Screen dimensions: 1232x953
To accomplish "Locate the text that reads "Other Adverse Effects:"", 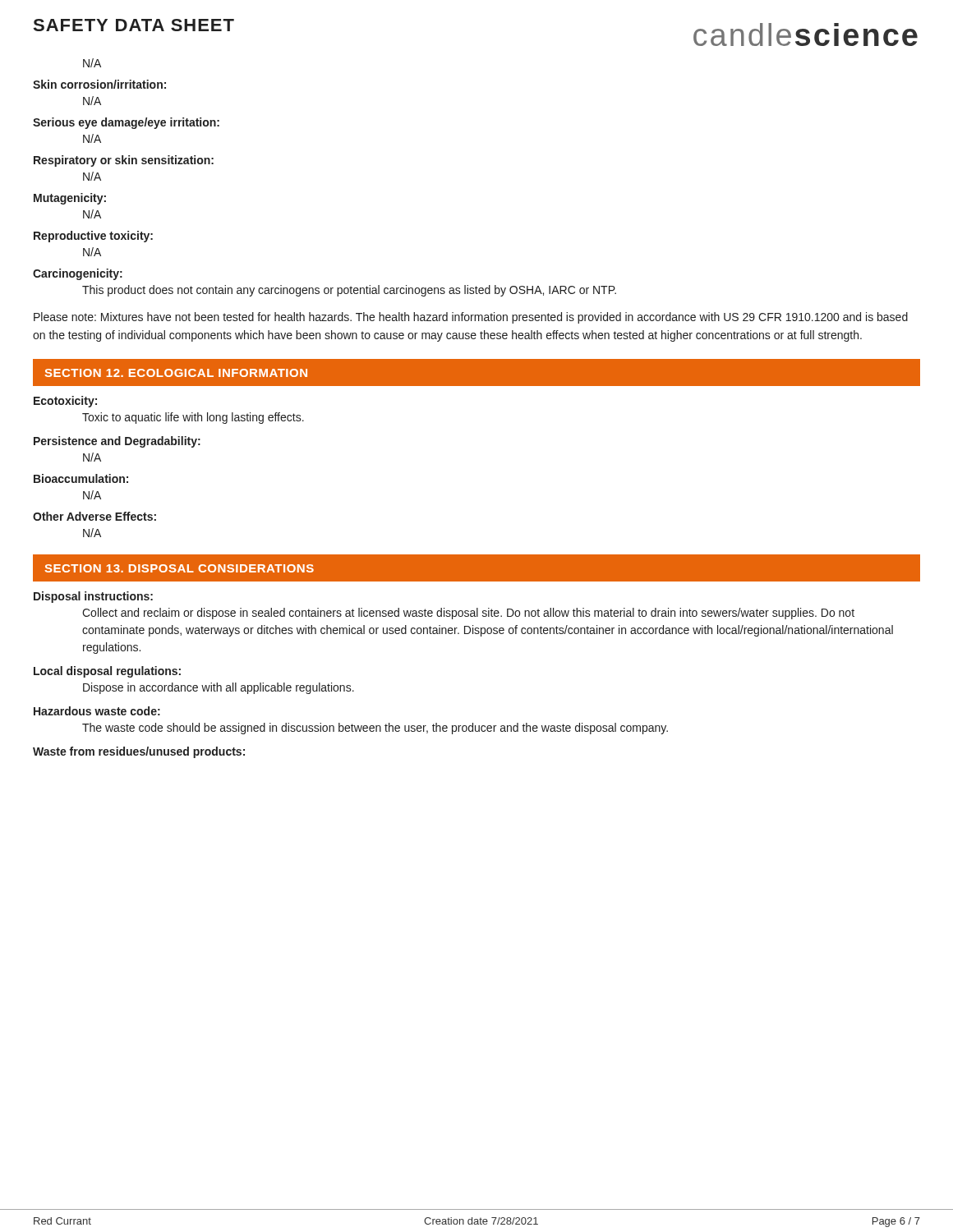I will [95, 517].
